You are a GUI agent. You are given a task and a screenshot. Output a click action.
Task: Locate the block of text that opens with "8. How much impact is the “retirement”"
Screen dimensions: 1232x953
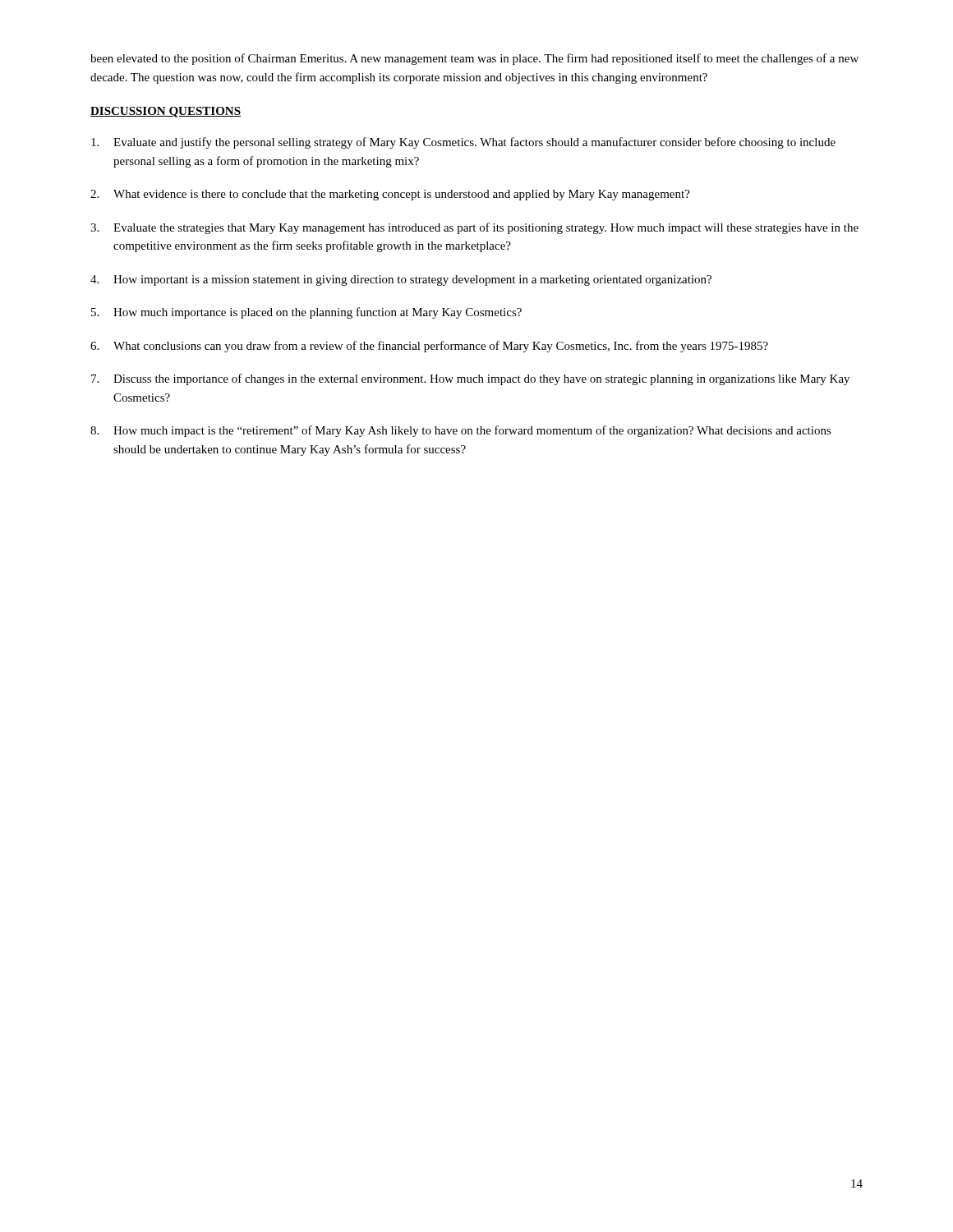476,440
